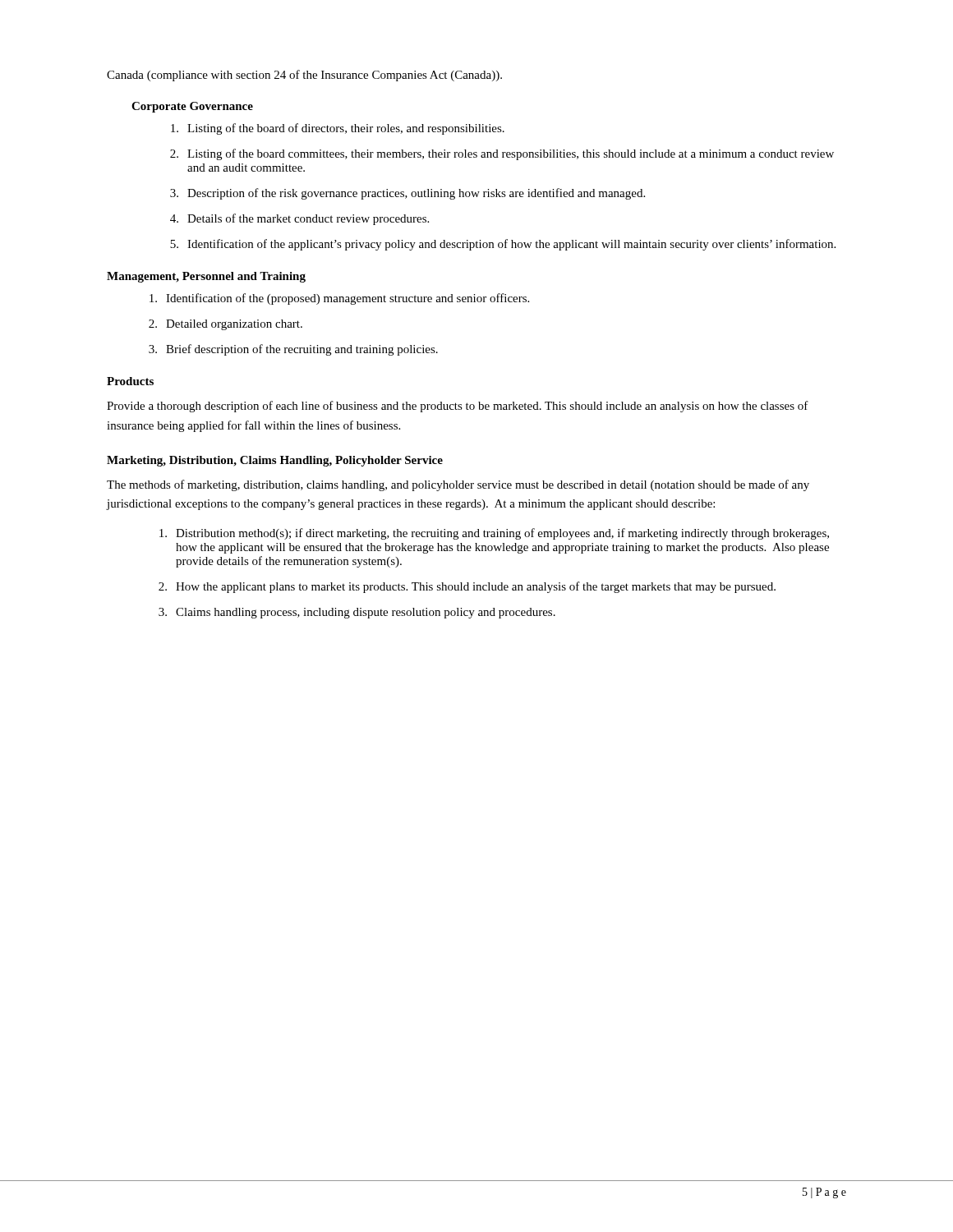
Task: Locate the block of text that opens with "Provide a thorough description of each"
Action: coord(457,415)
